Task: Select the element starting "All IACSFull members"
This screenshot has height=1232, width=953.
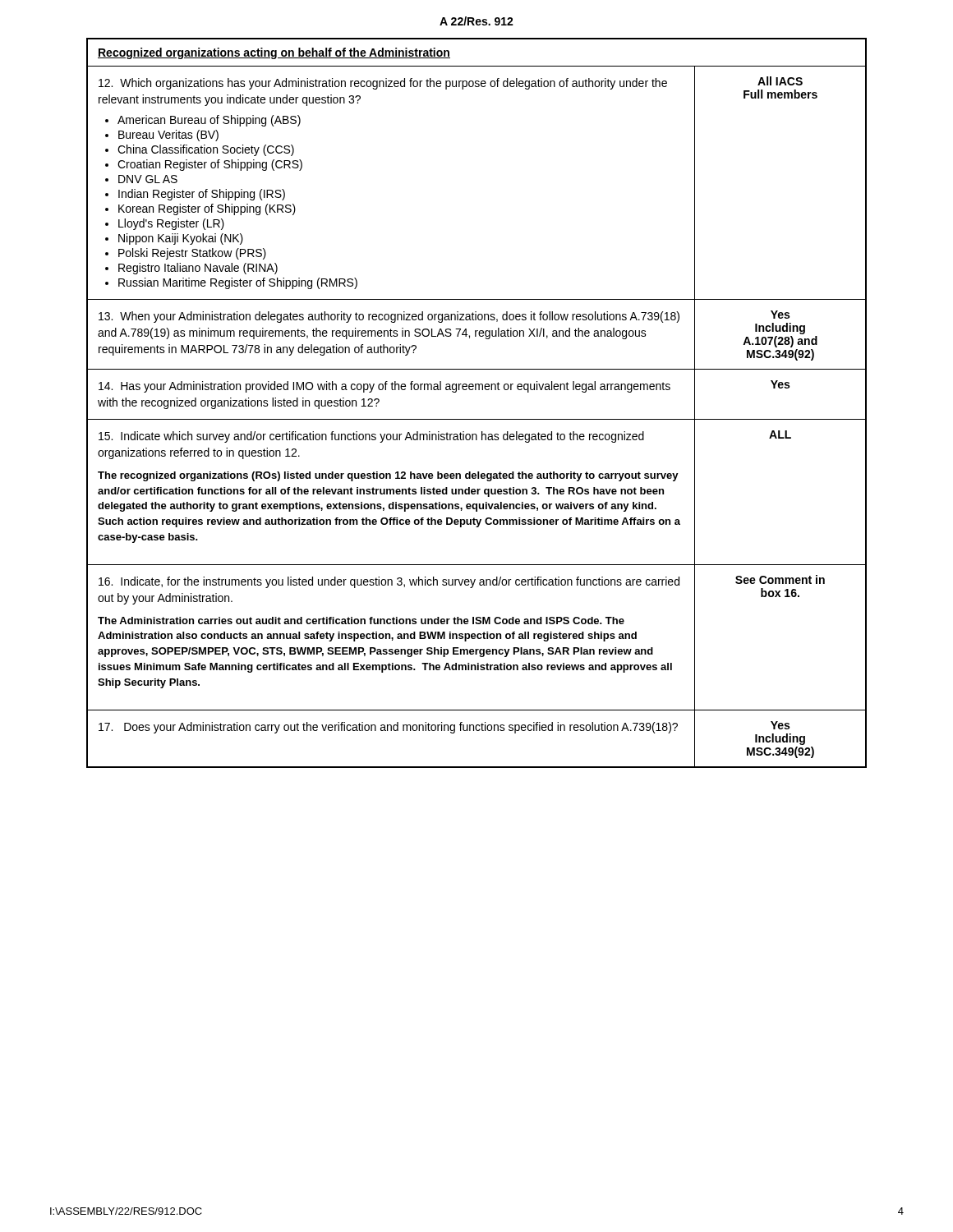Action: click(x=780, y=88)
